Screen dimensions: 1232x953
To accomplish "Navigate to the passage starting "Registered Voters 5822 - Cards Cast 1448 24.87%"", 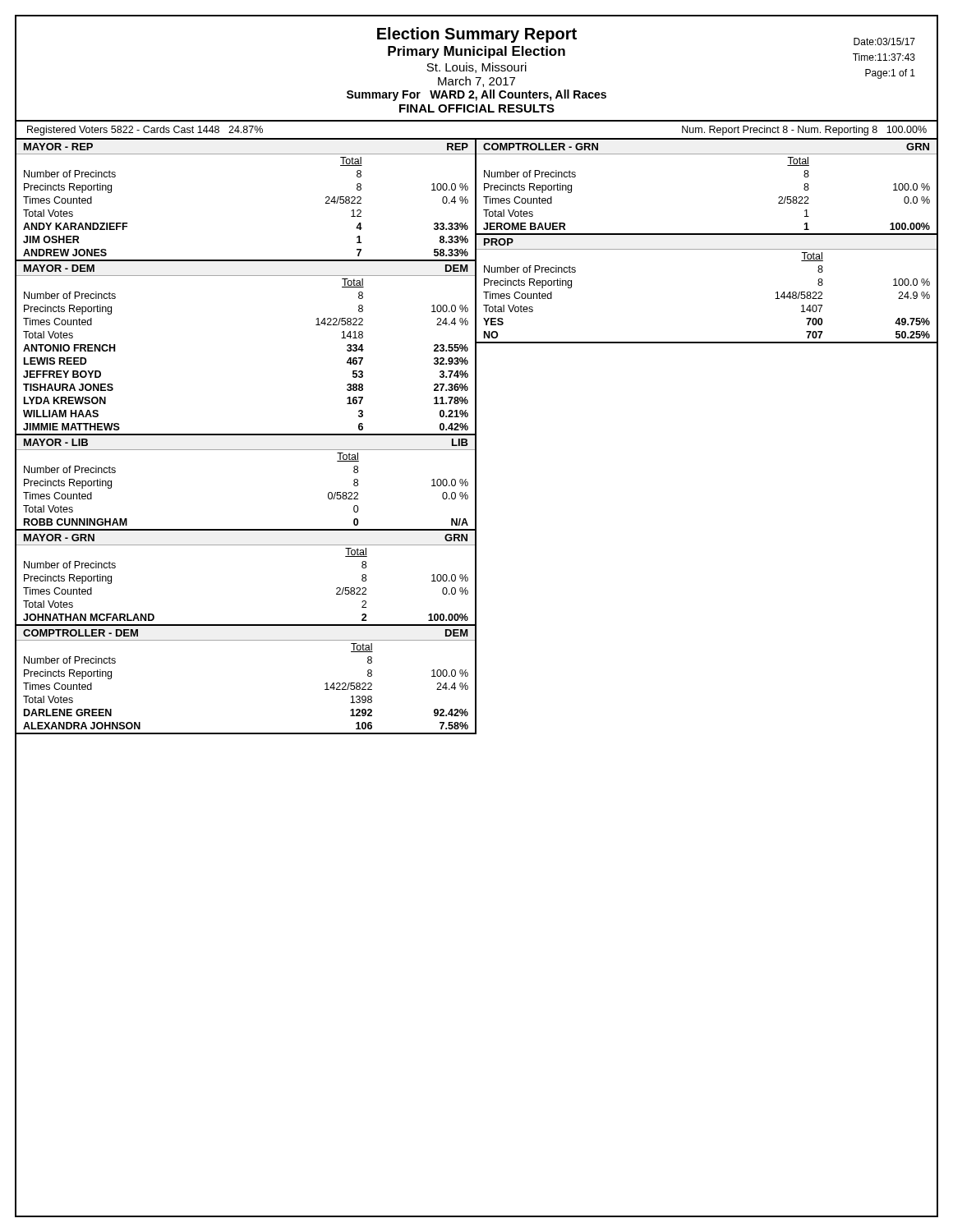I will click(476, 130).
